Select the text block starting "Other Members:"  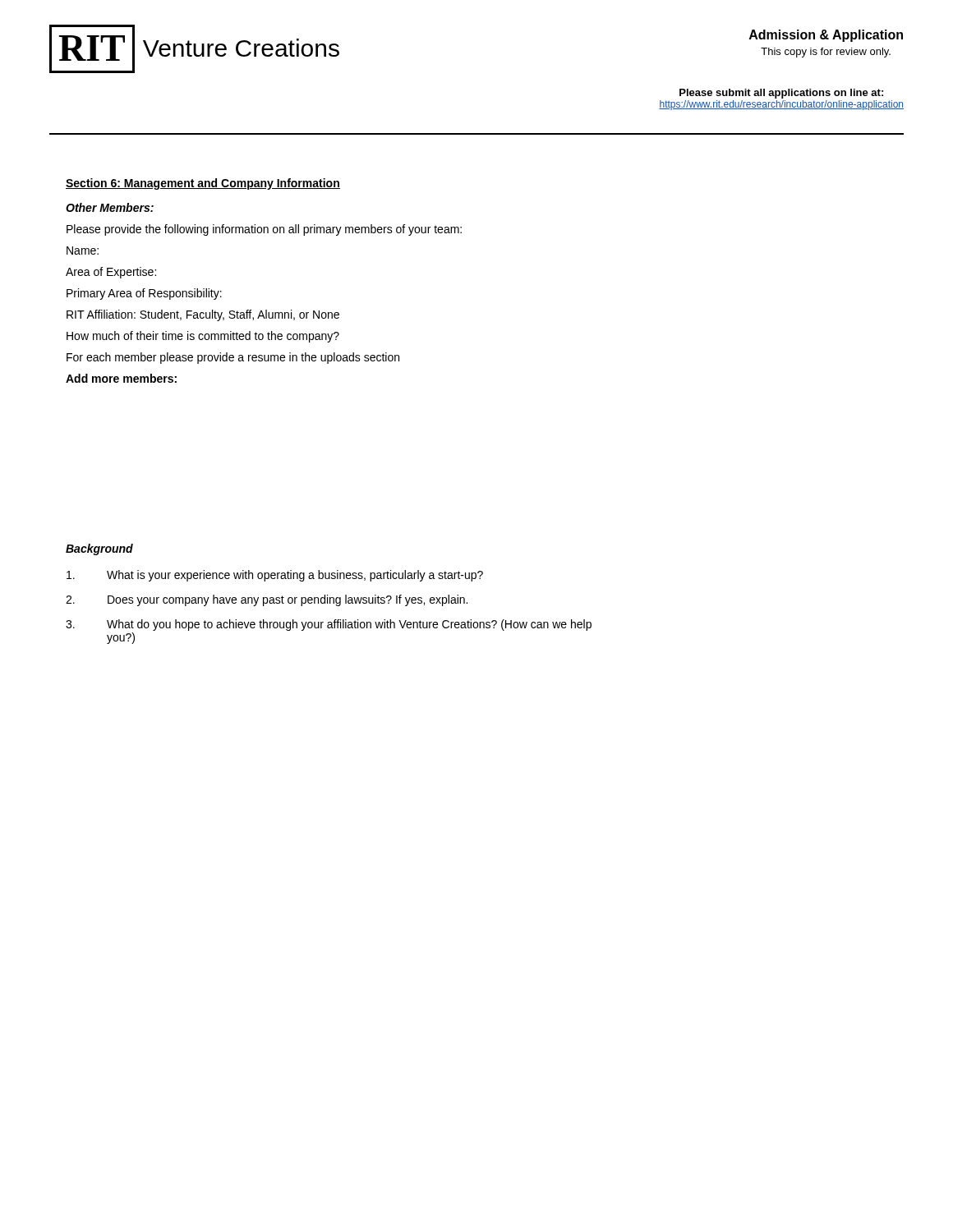coord(110,208)
